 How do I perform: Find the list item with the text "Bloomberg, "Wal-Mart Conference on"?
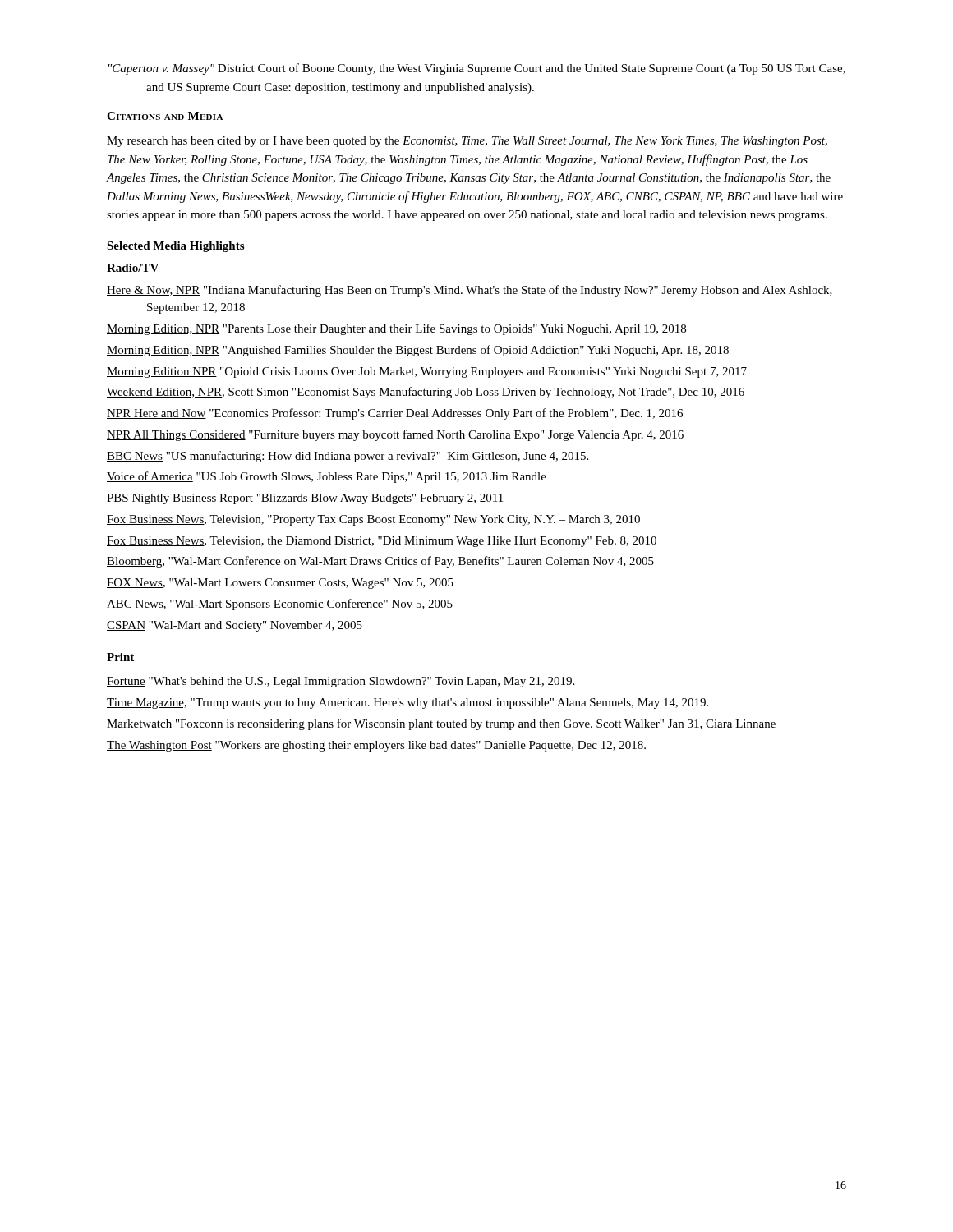(380, 561)
